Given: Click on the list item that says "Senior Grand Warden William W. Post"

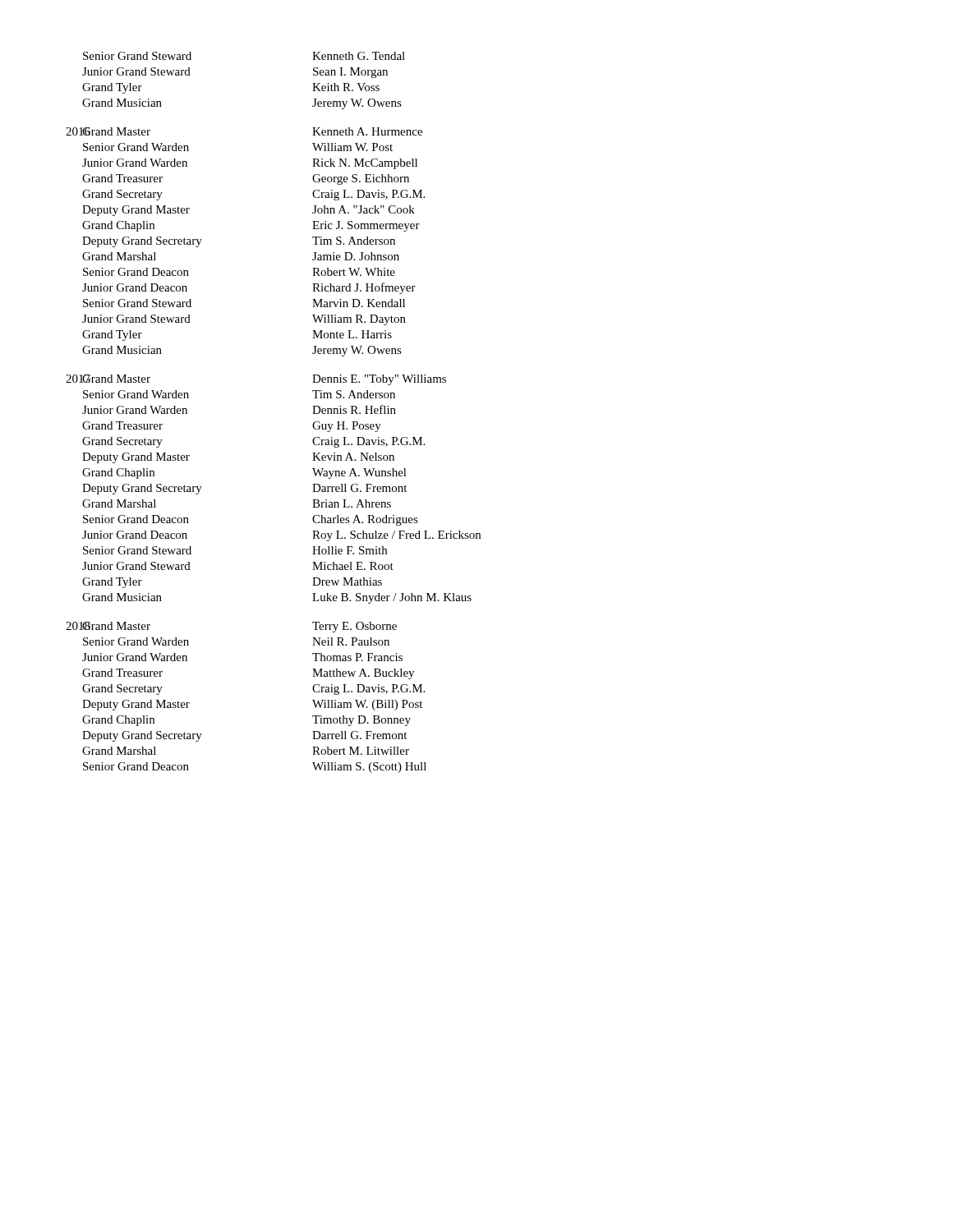Looking at the screenshot, I should pos(130,147).
